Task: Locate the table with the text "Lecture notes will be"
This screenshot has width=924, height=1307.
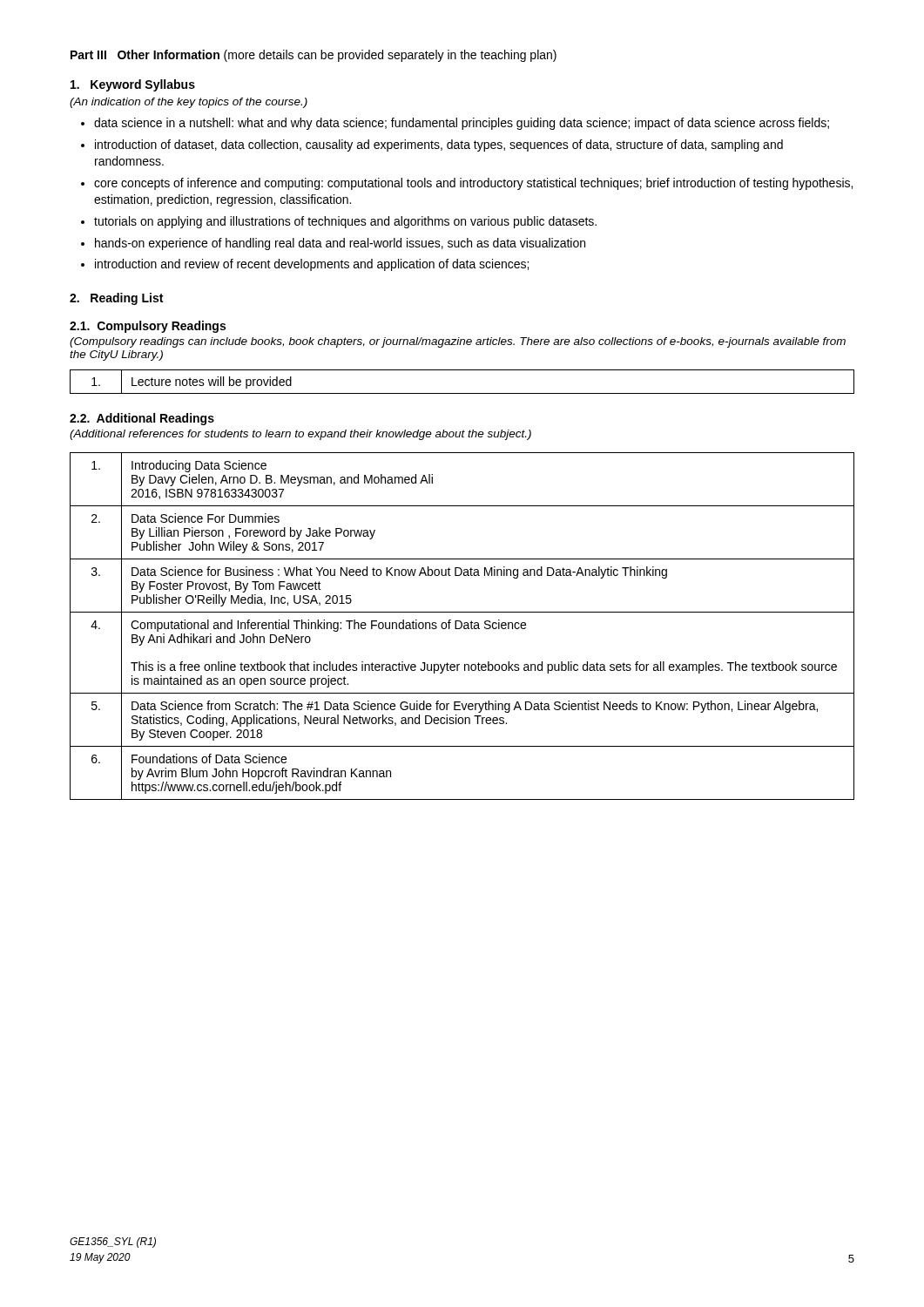Action: point(462,381)
